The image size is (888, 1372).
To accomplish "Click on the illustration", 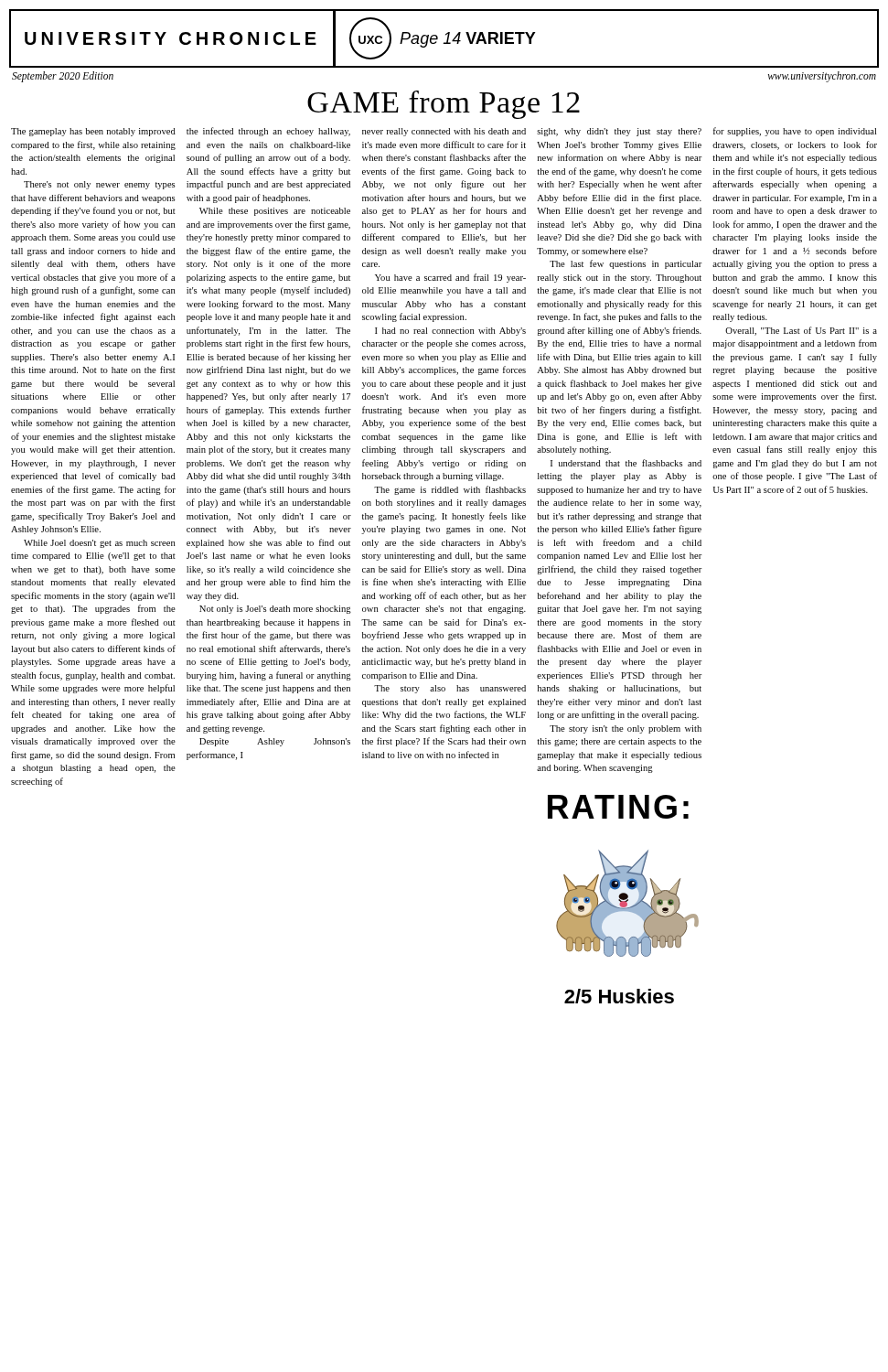I will pos(619,897).
